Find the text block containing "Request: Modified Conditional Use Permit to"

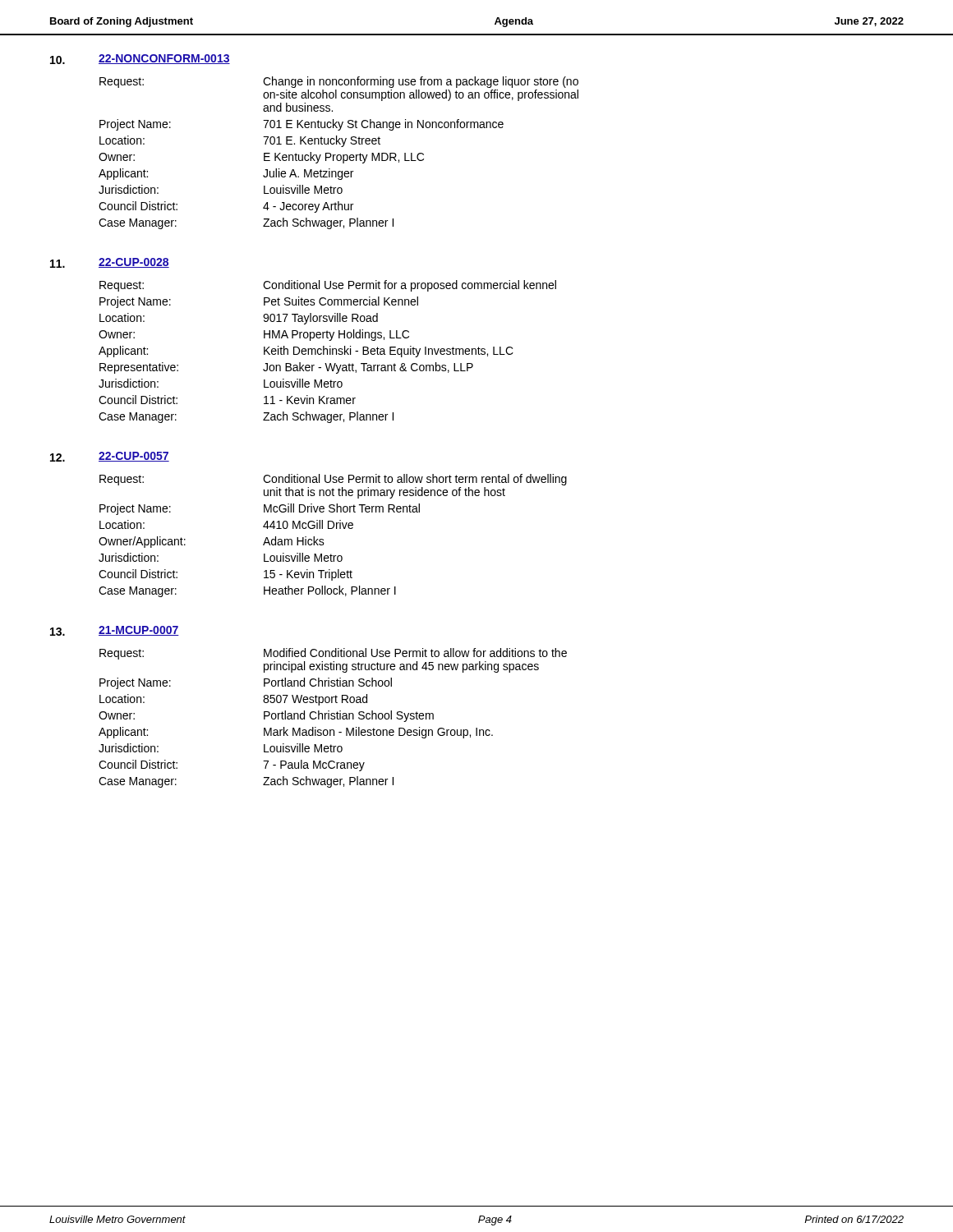pyautogui.click(x=333, y=654)
